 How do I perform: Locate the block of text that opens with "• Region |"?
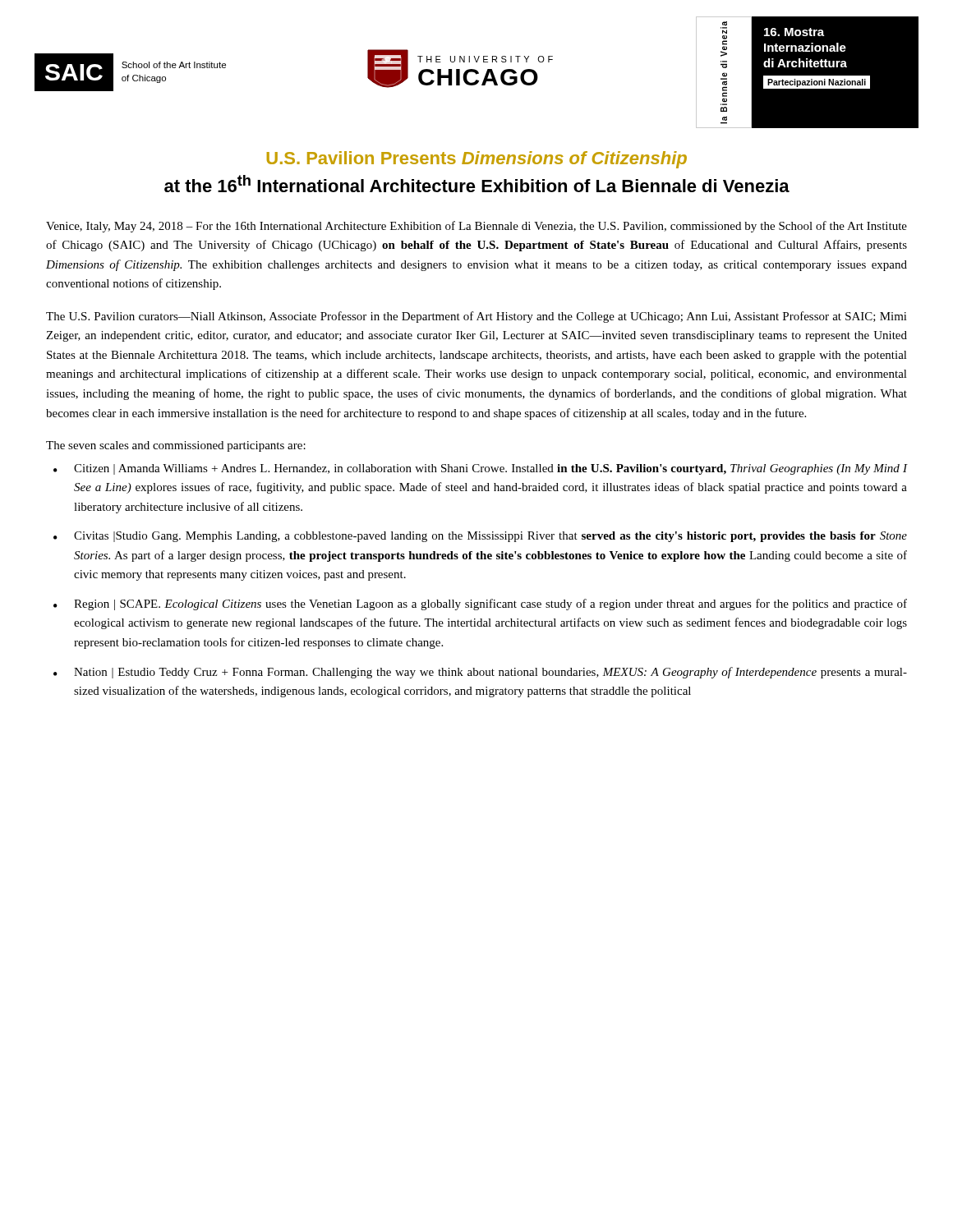pos(476,624)
